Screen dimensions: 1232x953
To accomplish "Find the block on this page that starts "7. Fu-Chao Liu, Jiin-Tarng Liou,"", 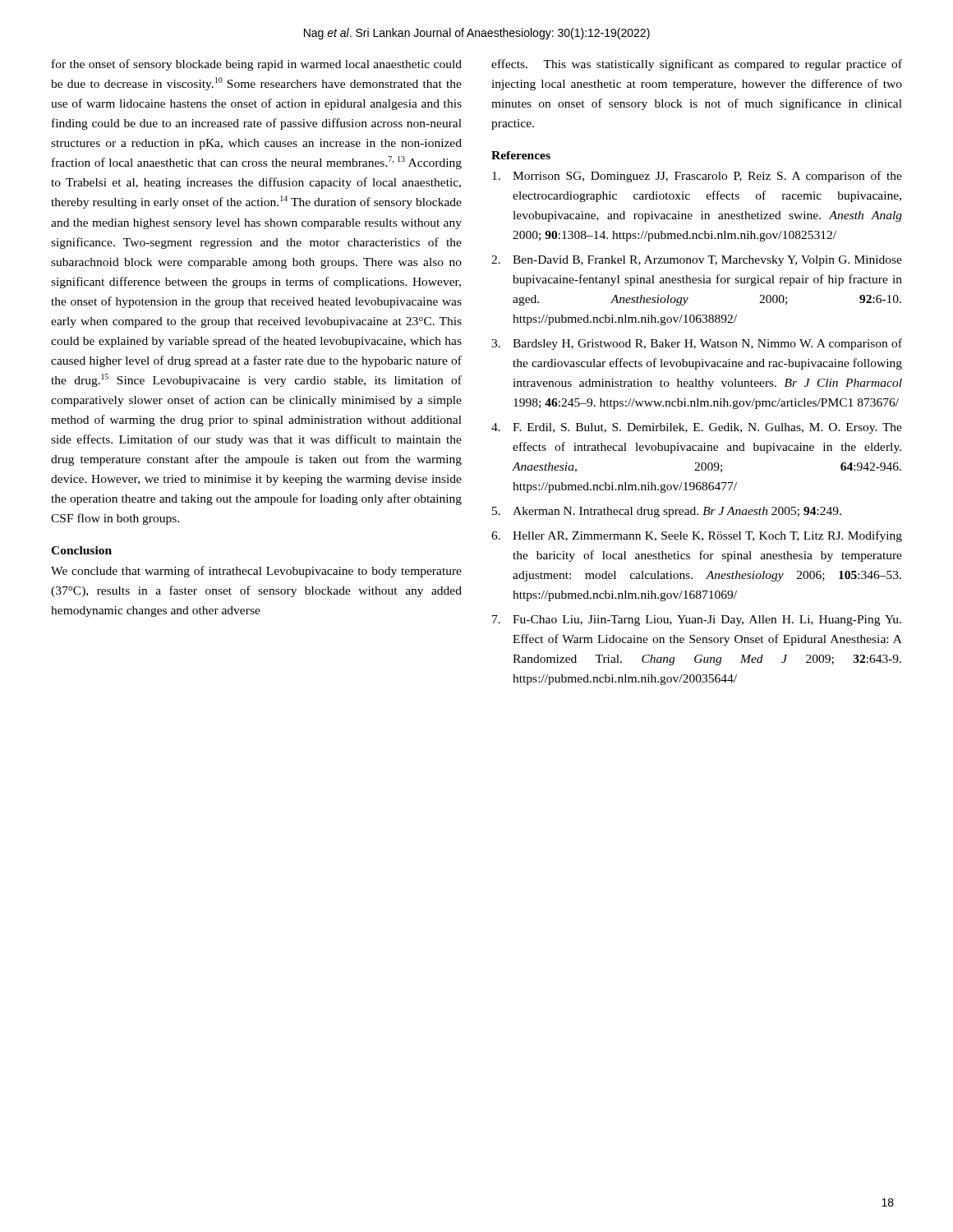I will tap(697, 649).
